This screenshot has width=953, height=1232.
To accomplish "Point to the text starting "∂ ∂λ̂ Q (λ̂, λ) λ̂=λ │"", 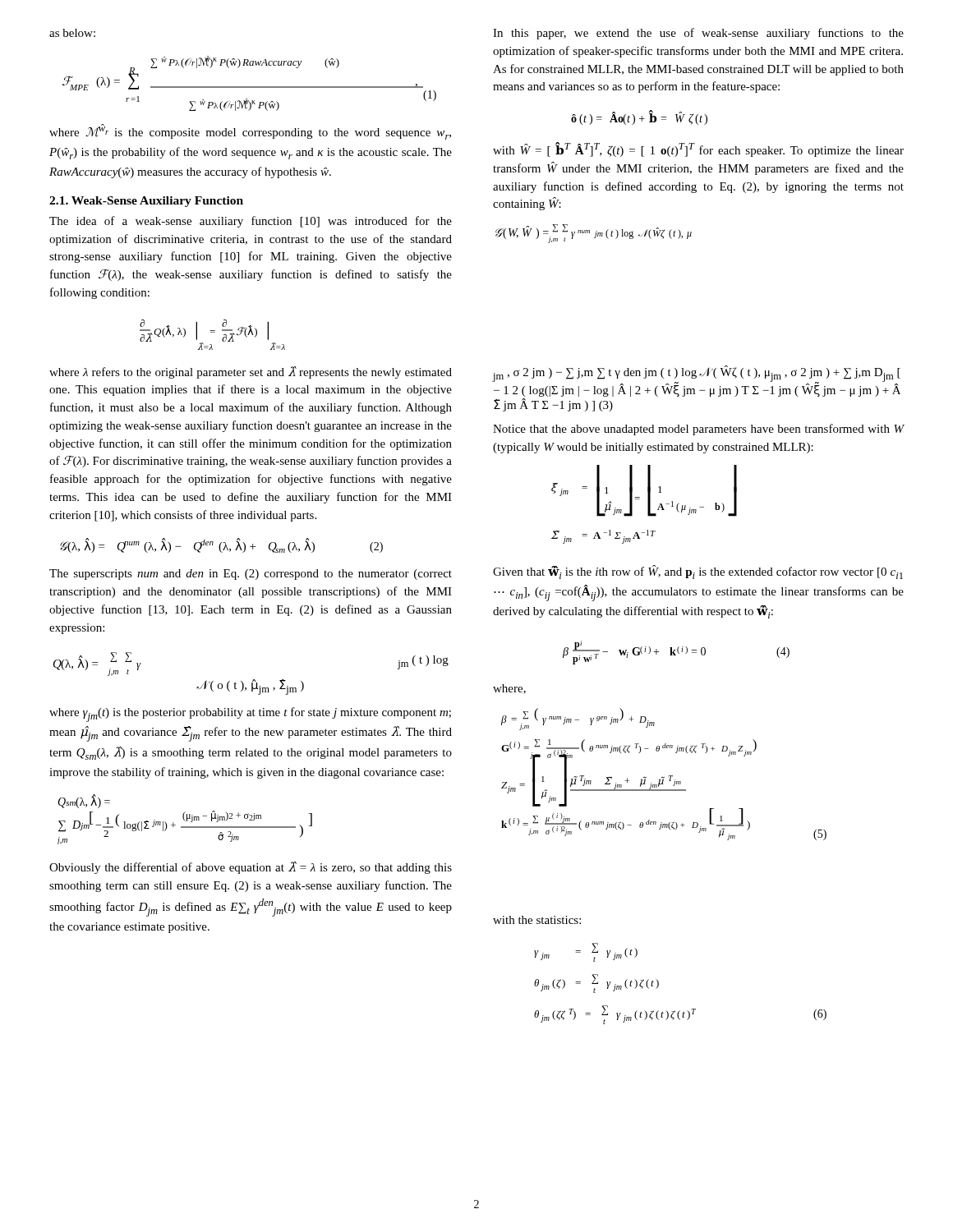I will point(251,333).
